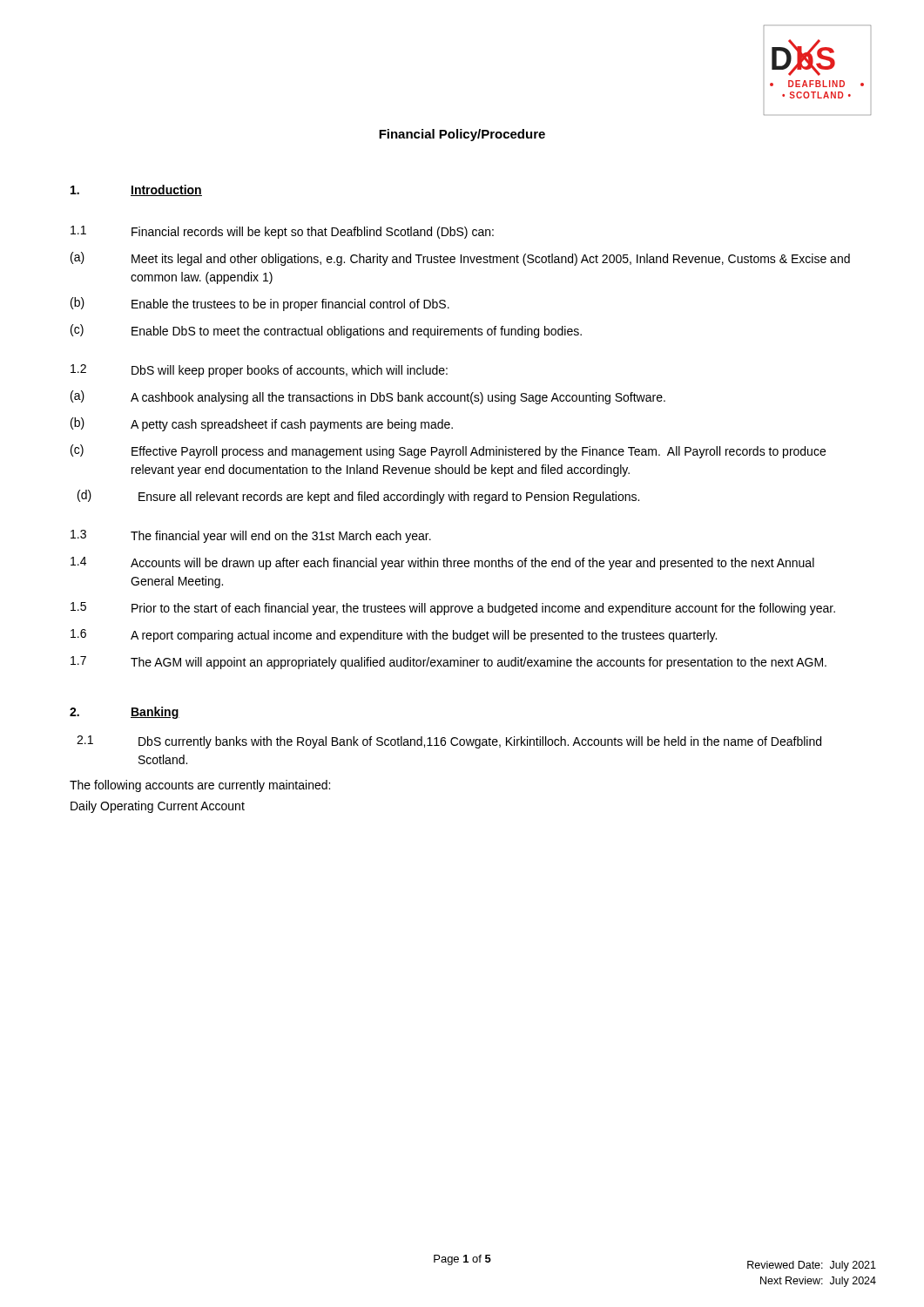Image resolution: width=924 pixels, height=1307 pixels.
Task: Locate the section header that reads "2. Banking"
Action: coord(124,712)
